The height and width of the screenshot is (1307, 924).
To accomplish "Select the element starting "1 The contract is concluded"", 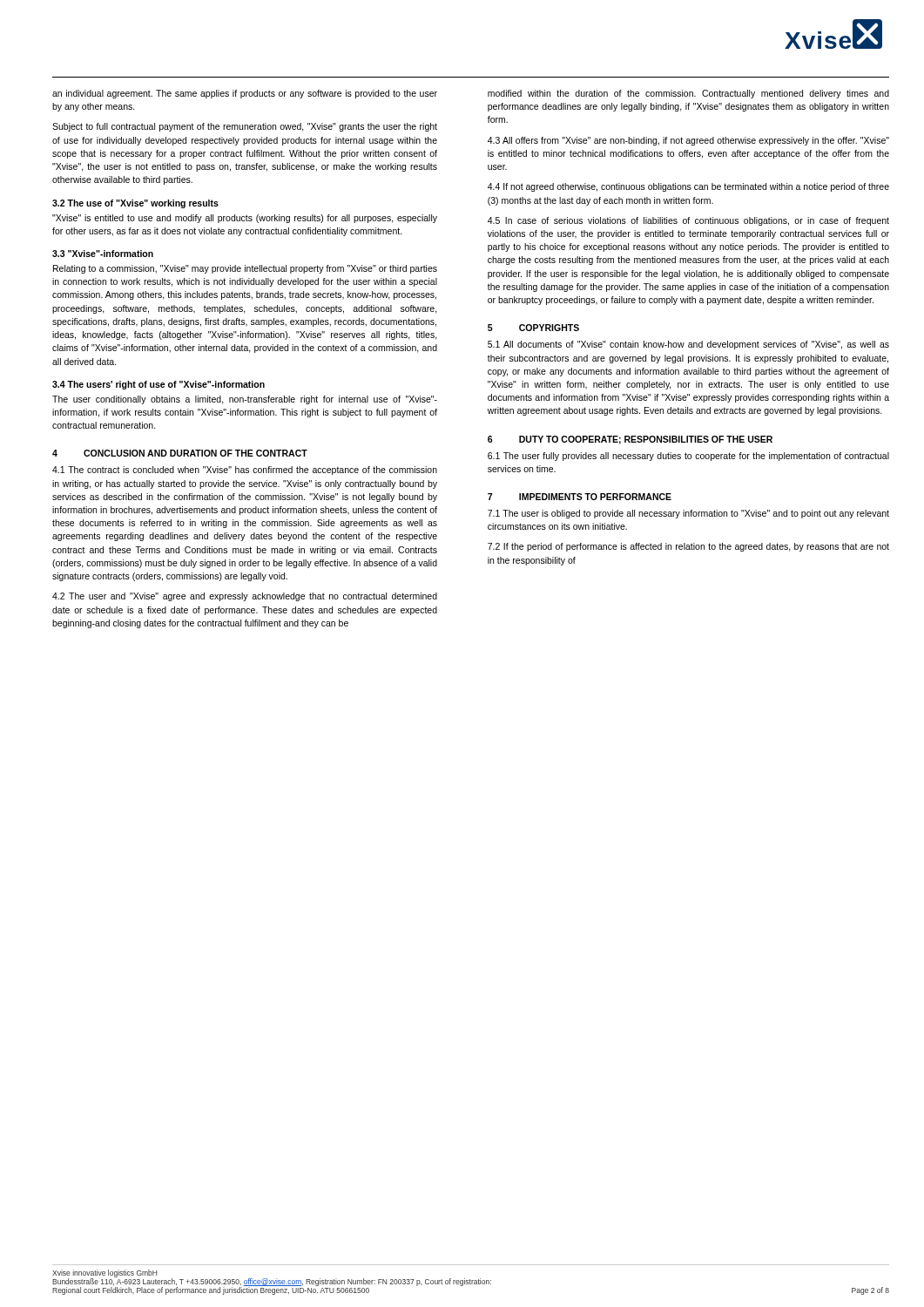I will coord(245,523).
